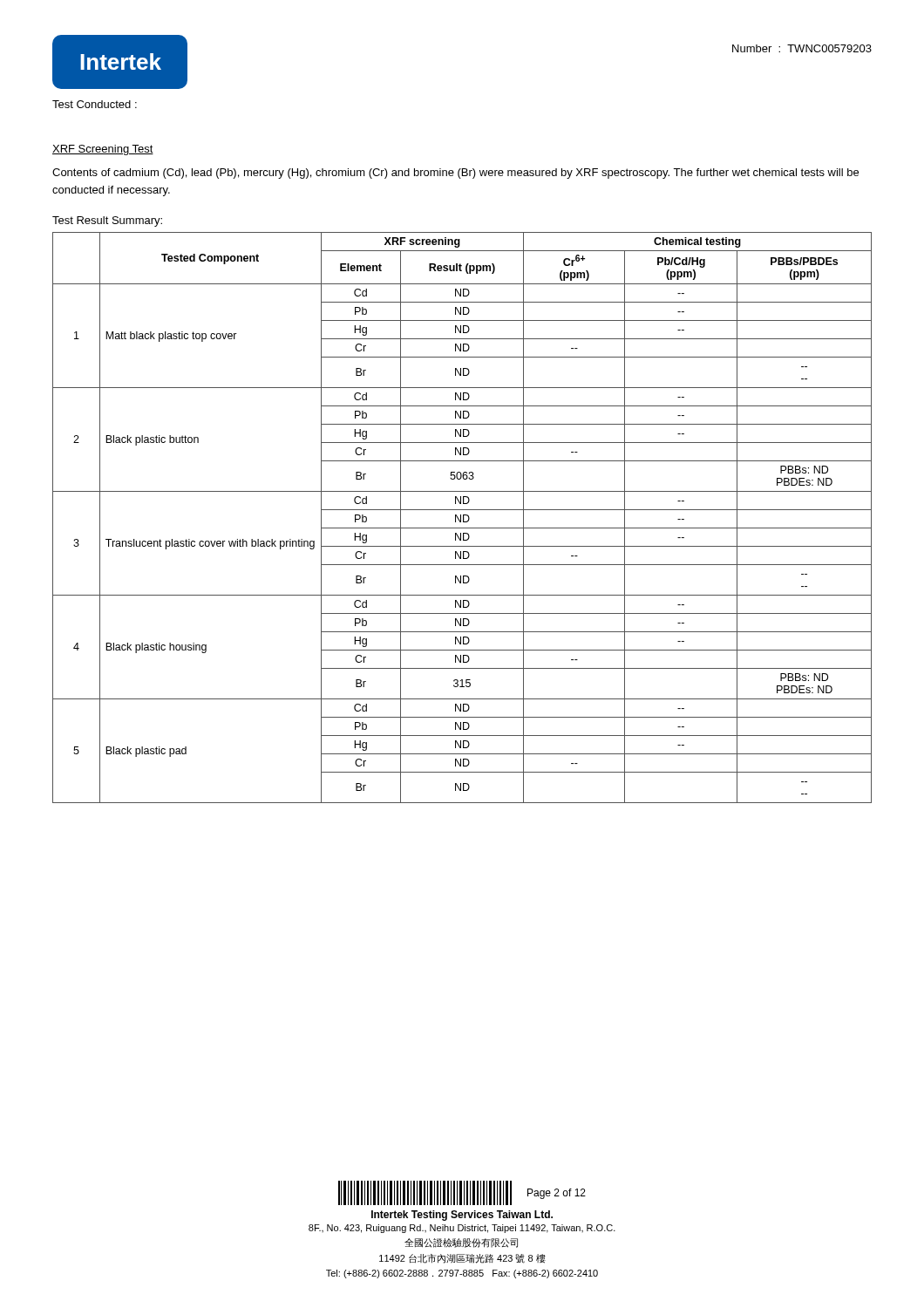Locate the caption with the text "Test Result Summary:"
Image resolution: width=924 pixels, height=1308 pixels.
pyautogui.click(x=108, y=220)
